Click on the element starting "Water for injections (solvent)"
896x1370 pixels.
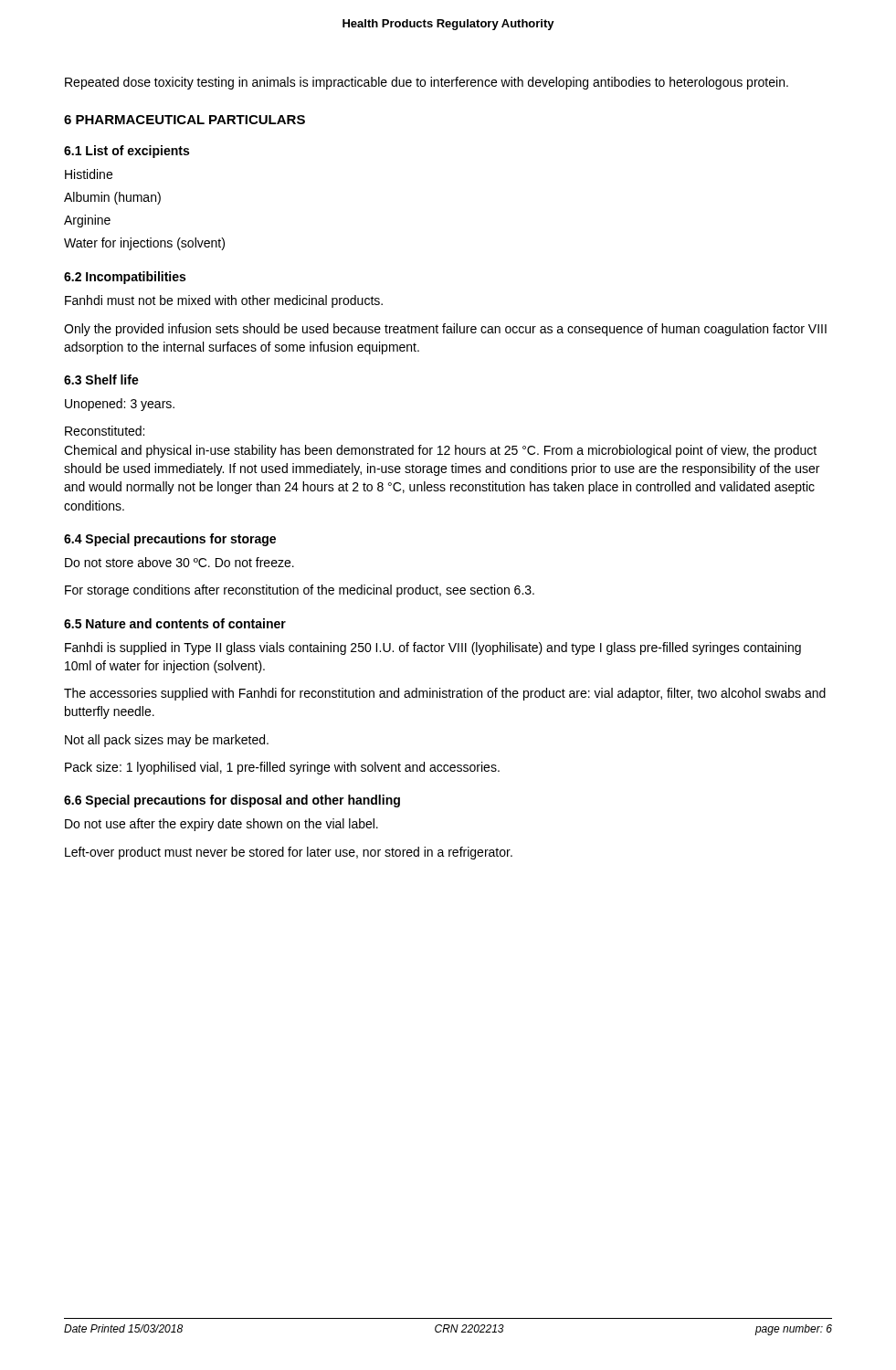tap(145, 243)
